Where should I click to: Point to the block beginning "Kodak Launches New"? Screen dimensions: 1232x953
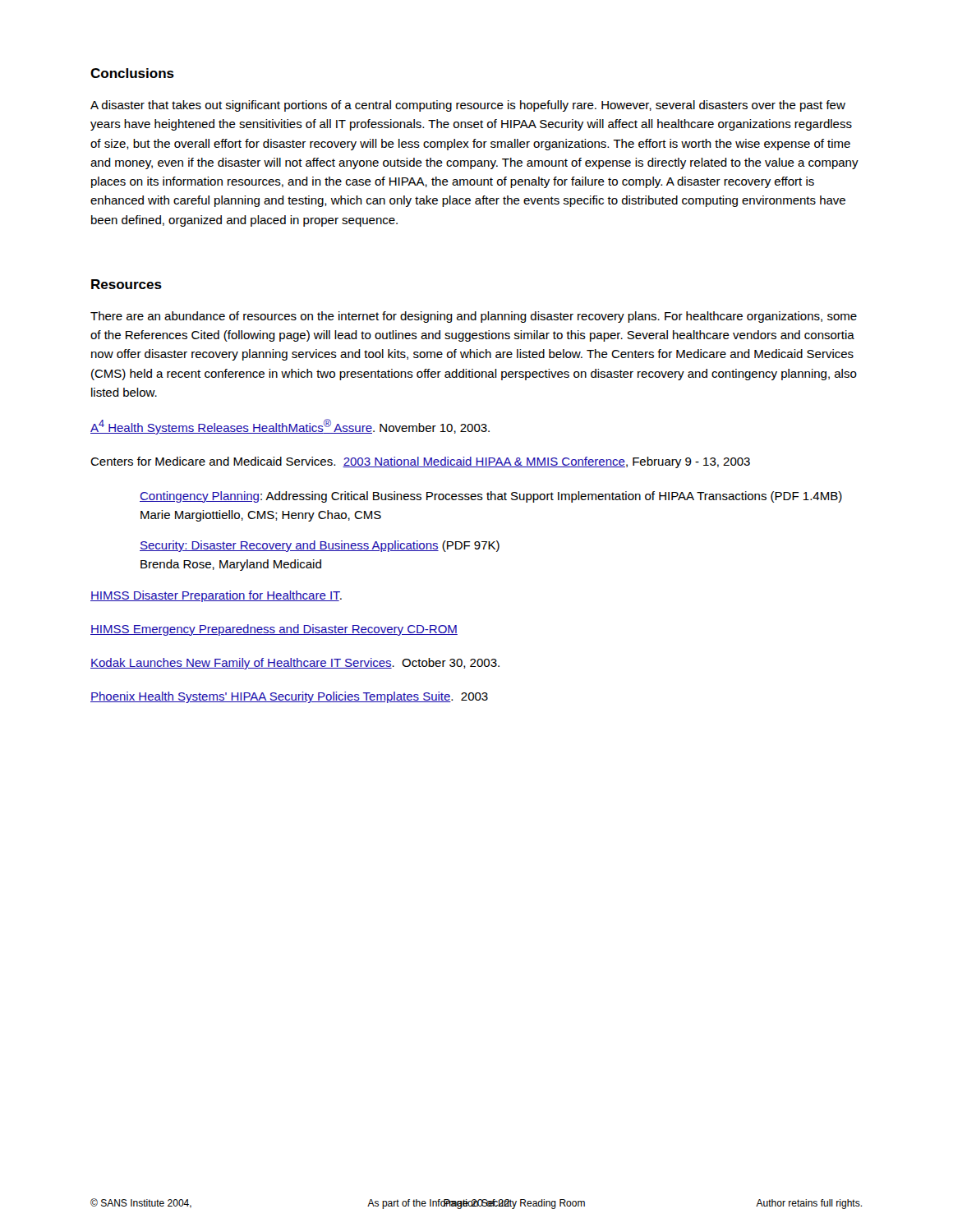pyautogui.click(x=295, y=662)
